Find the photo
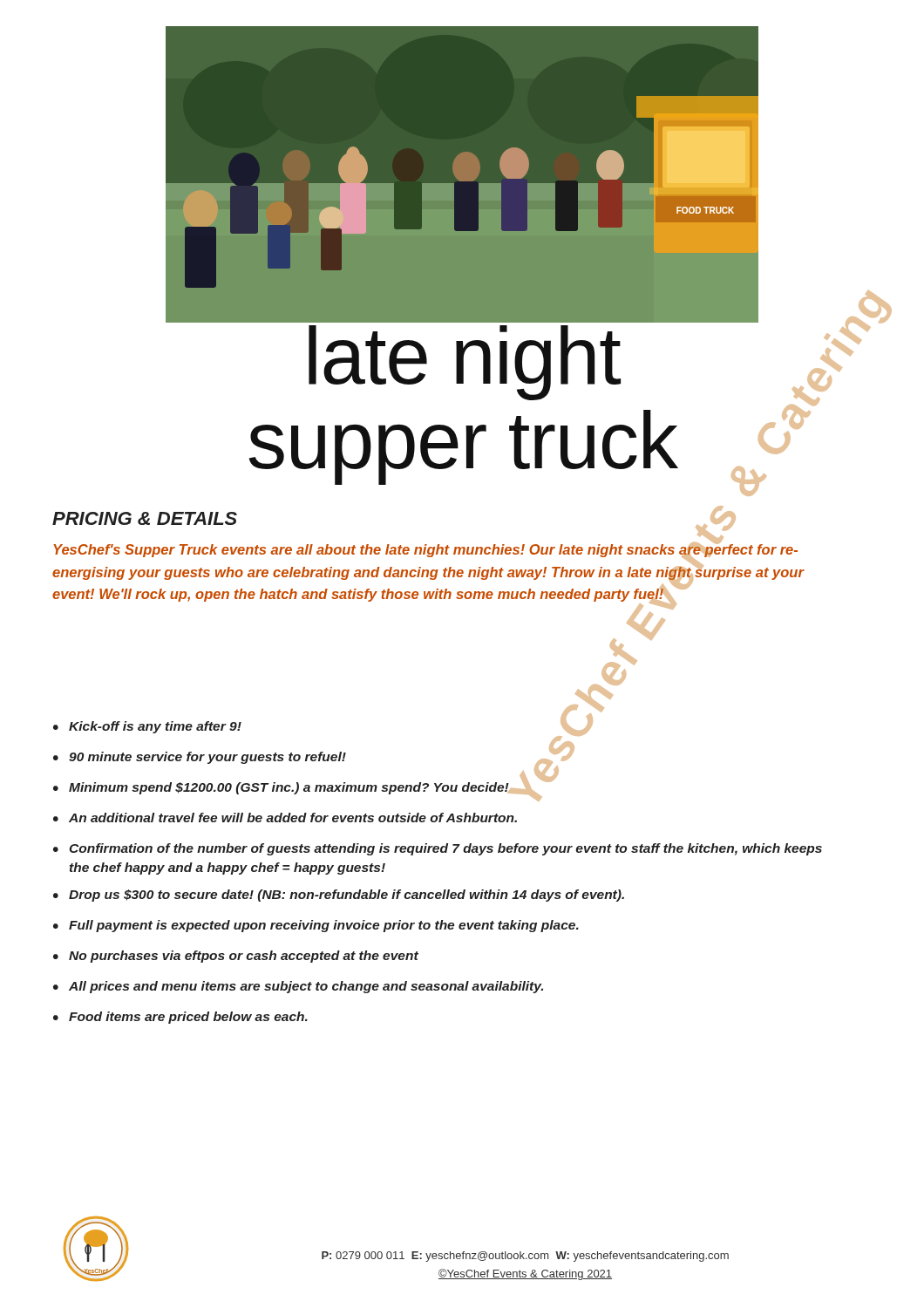924x1308 pixels. (462, 174)
